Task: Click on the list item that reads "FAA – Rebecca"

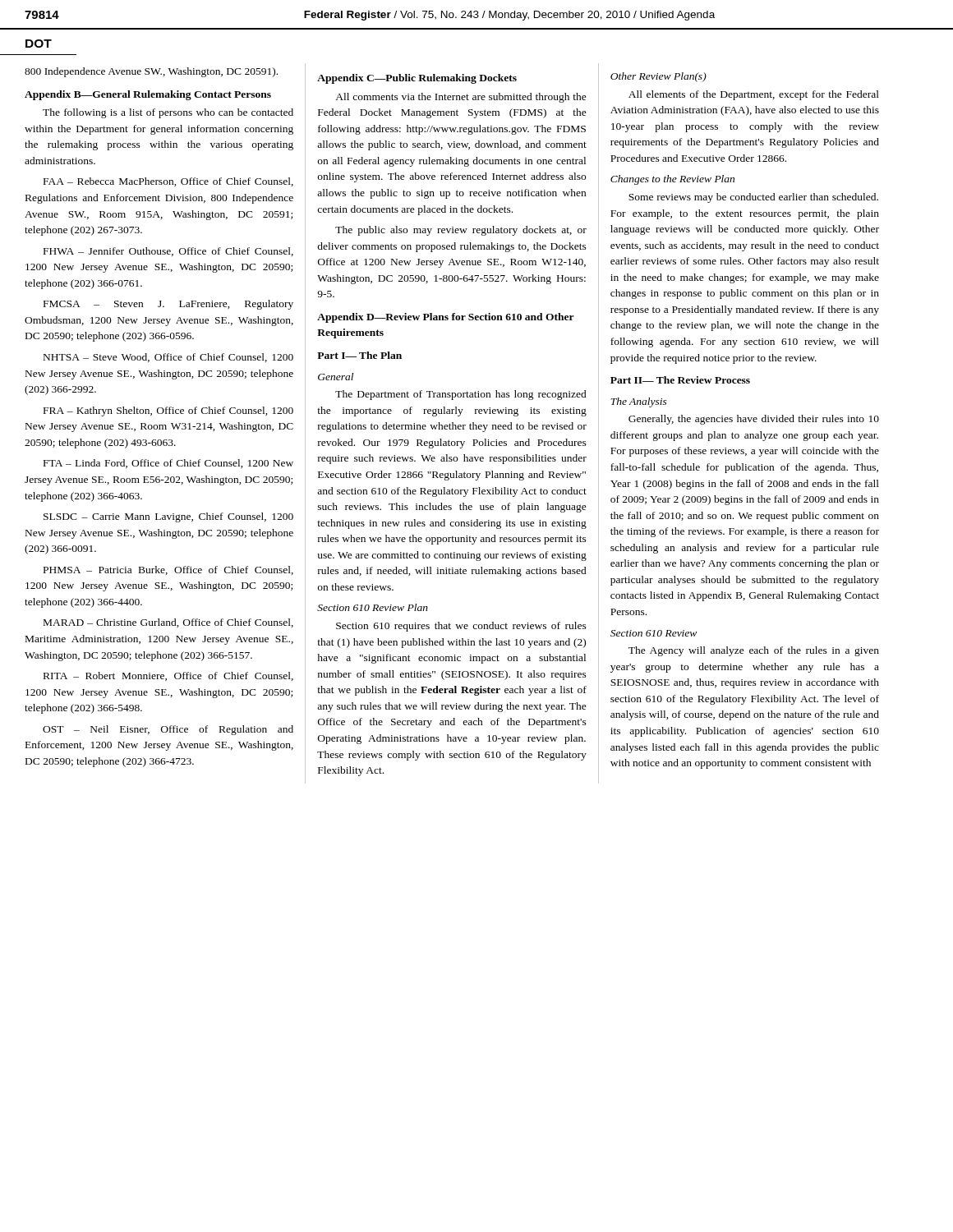Action: point(159,205)
